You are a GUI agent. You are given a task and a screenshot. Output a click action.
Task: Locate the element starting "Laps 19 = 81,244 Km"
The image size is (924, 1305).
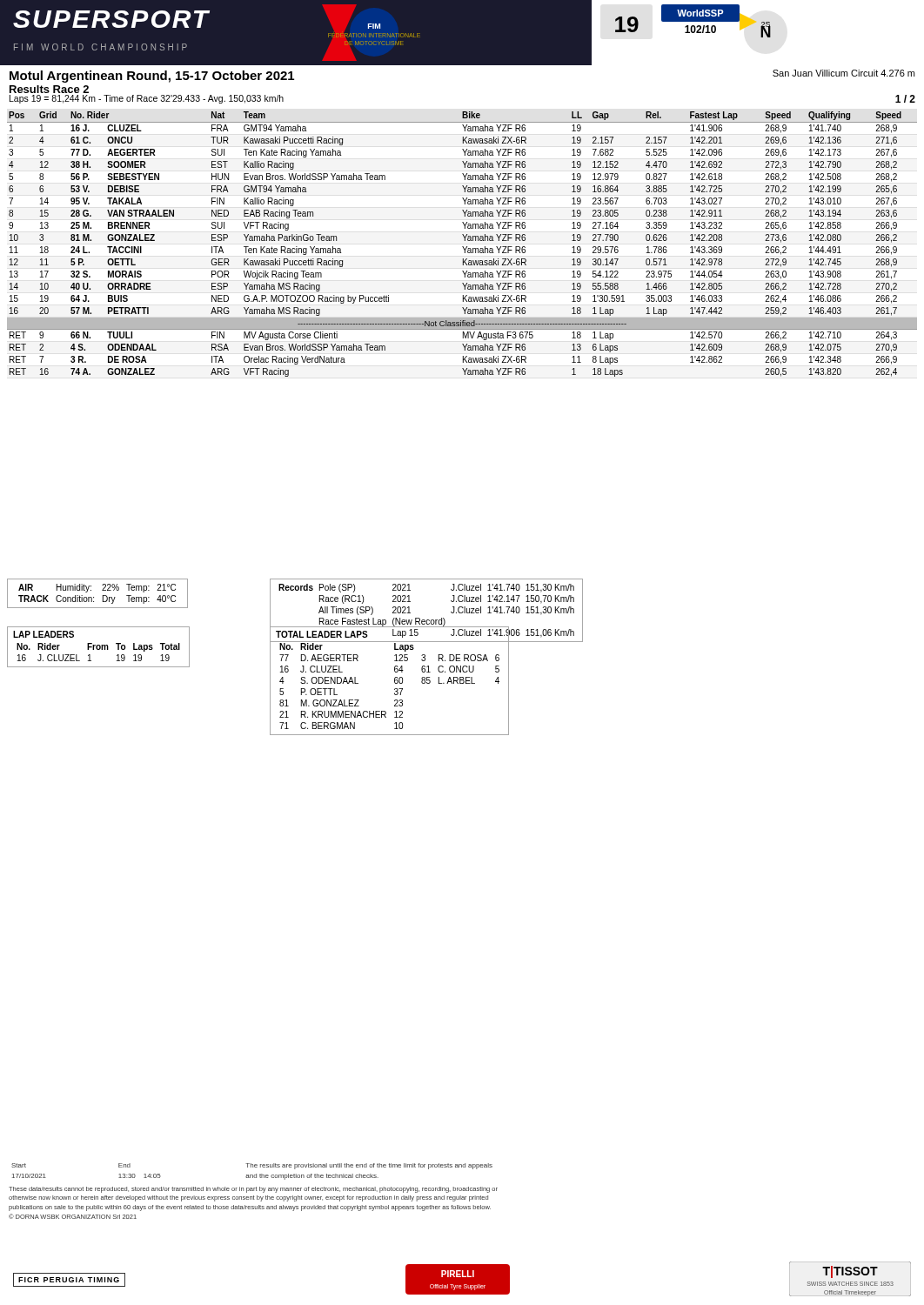point(146,98)
